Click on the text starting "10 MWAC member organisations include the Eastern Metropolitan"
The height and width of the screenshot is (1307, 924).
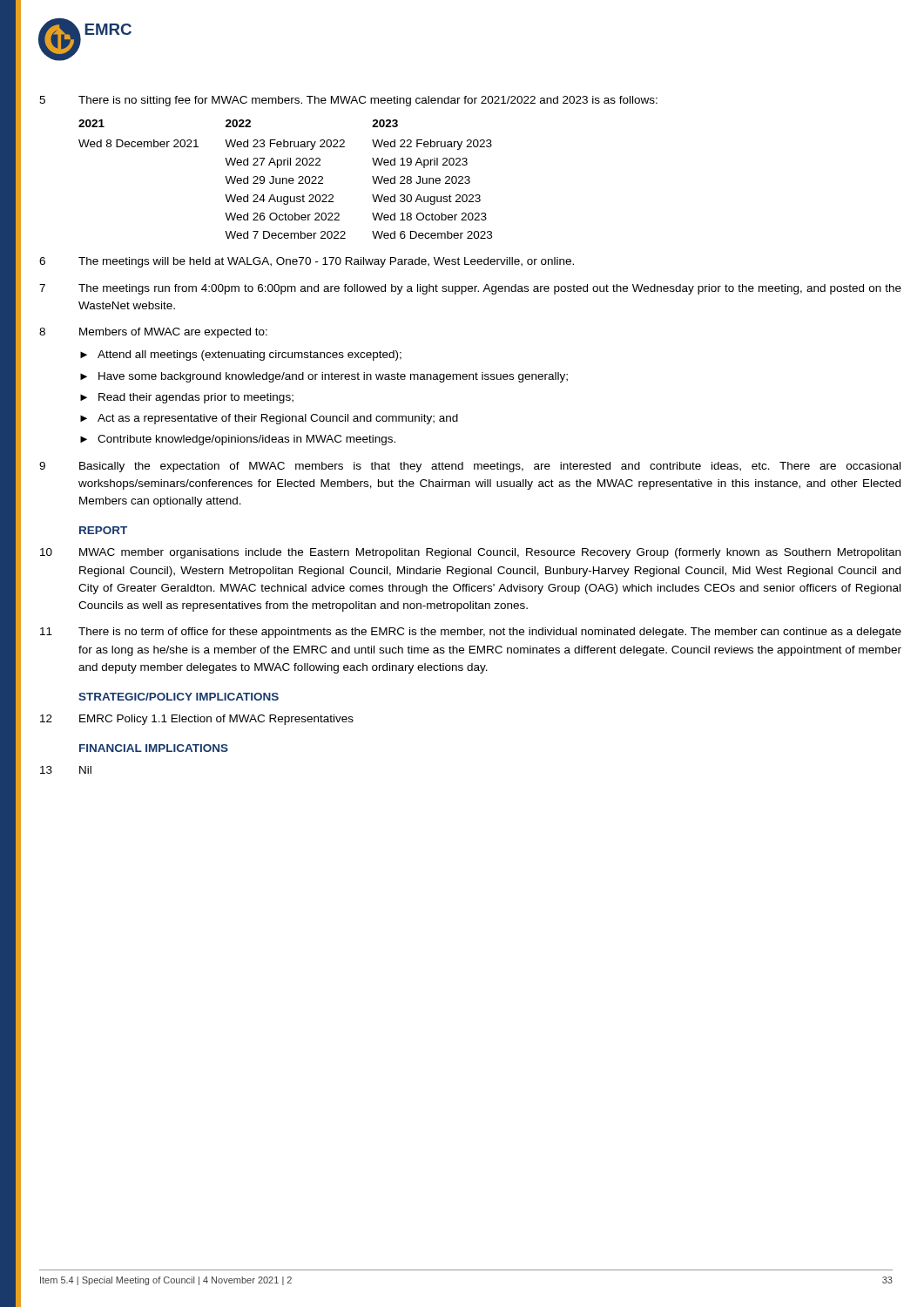[x=470, y=579]
